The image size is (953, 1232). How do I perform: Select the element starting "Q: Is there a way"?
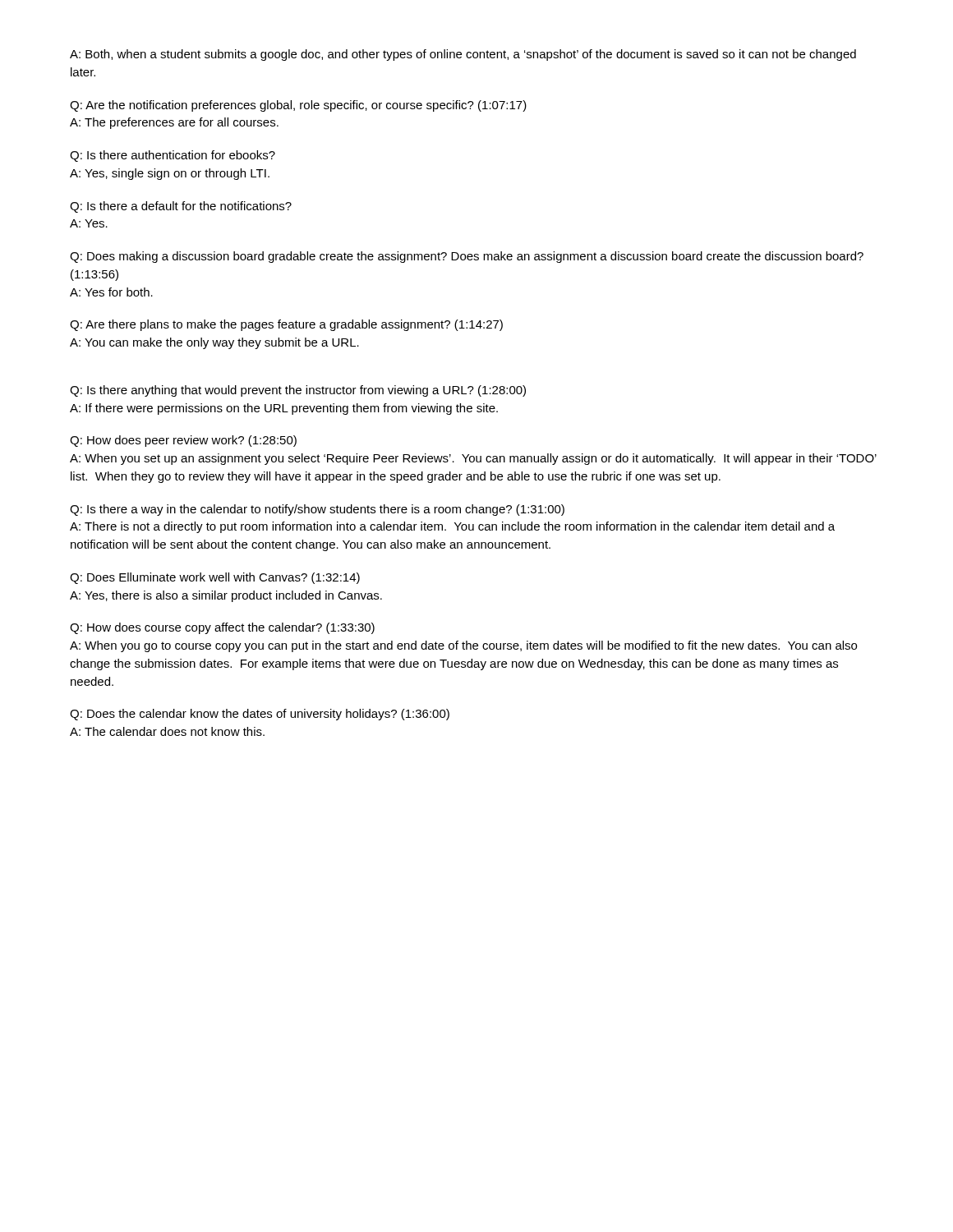pyautogui.click(x=452, y=526)
